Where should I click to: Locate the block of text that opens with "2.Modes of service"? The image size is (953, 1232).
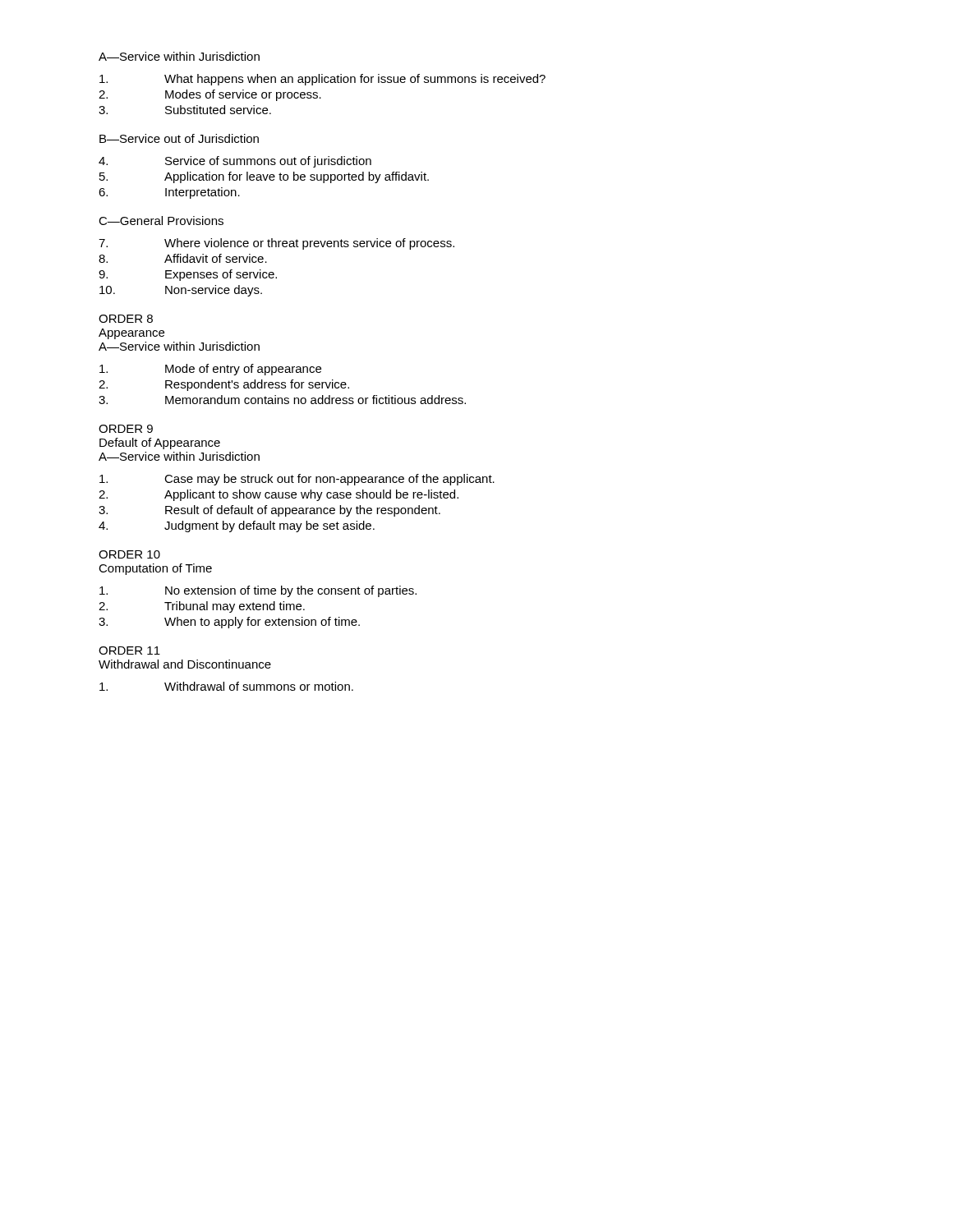click(x=476, y=94)
